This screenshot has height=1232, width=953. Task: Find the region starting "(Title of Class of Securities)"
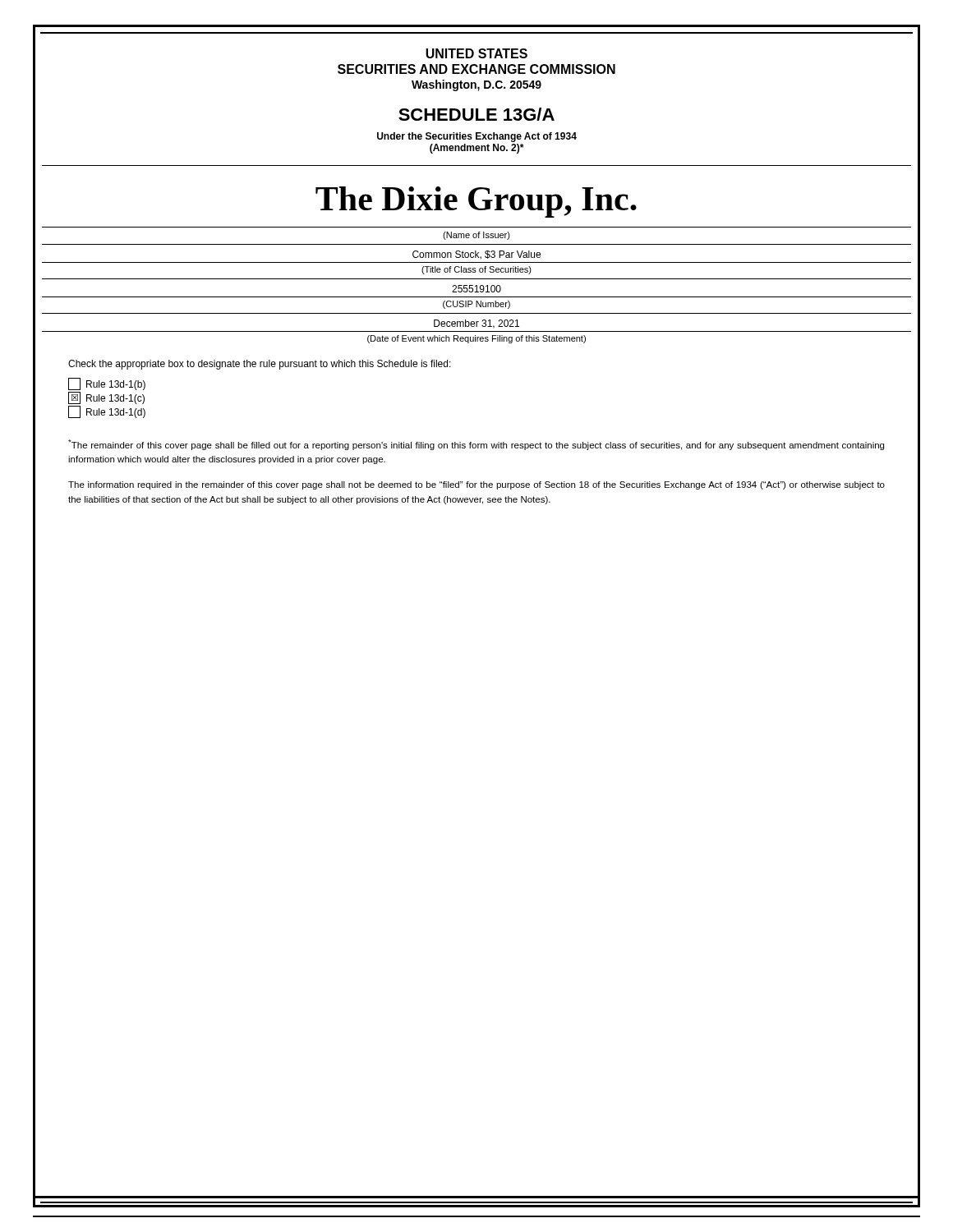click(476, 269)
